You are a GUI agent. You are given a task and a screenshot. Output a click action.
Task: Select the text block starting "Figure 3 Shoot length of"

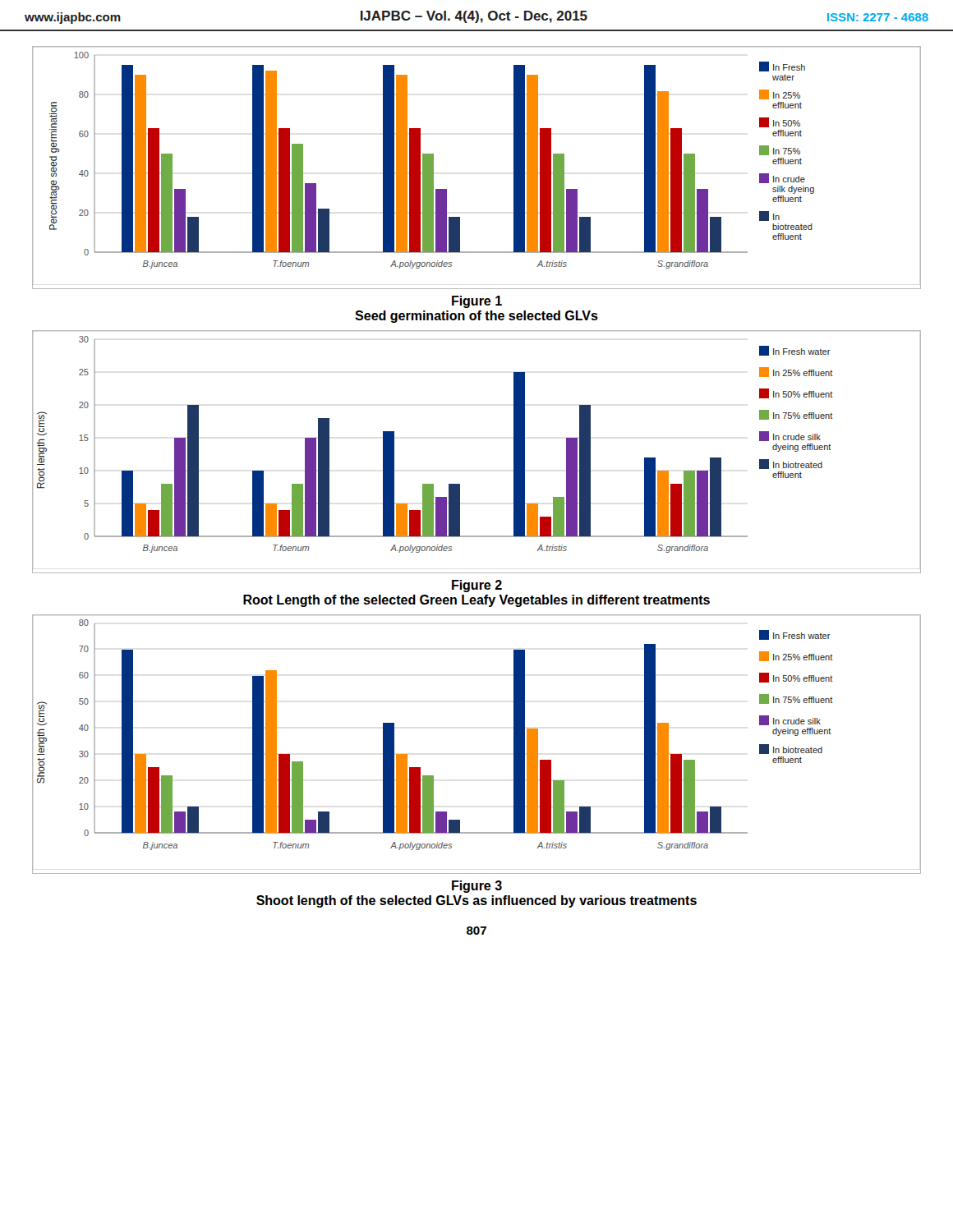click(x=476, y=893)
